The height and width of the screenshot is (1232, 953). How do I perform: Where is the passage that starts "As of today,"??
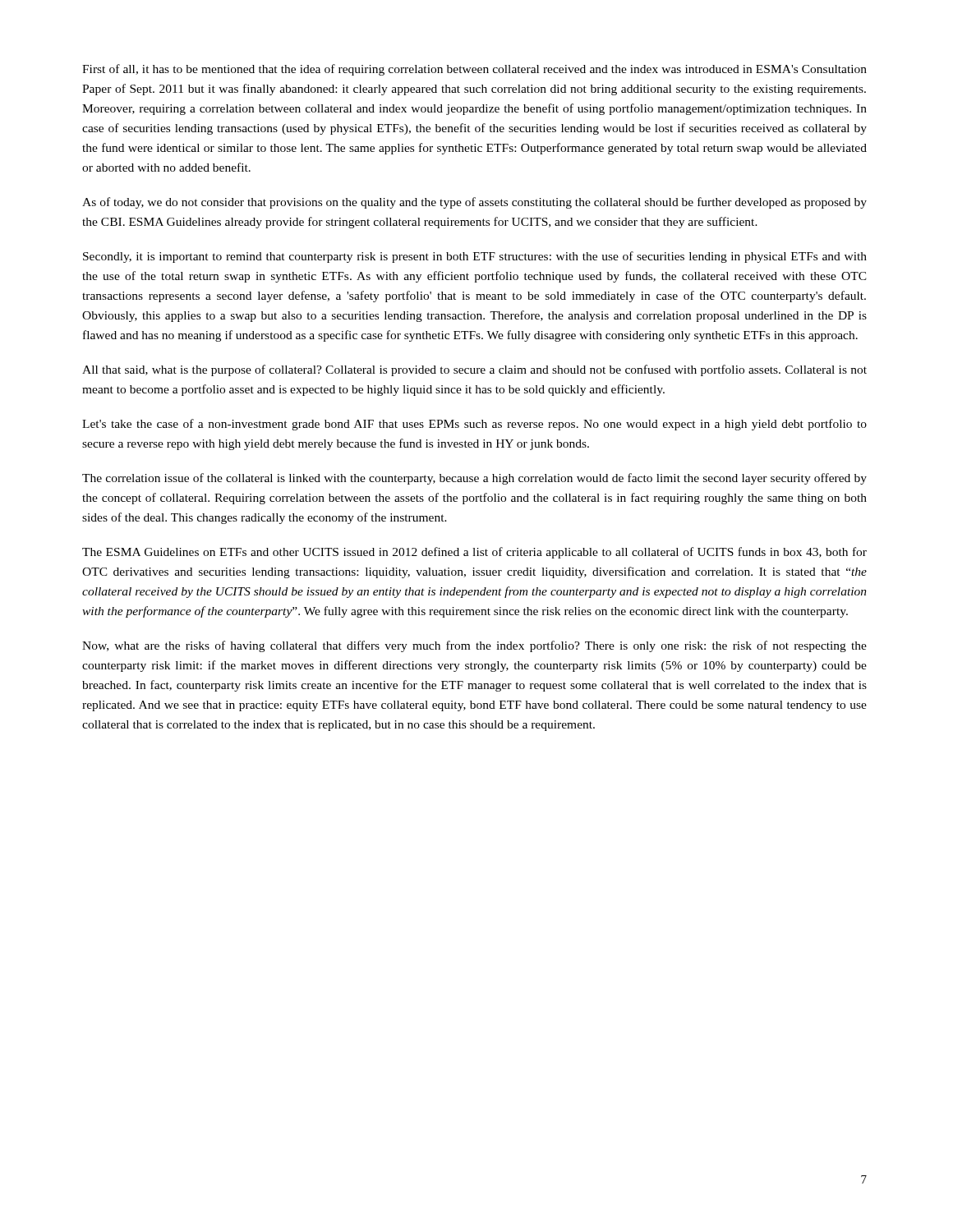point(474,212)
